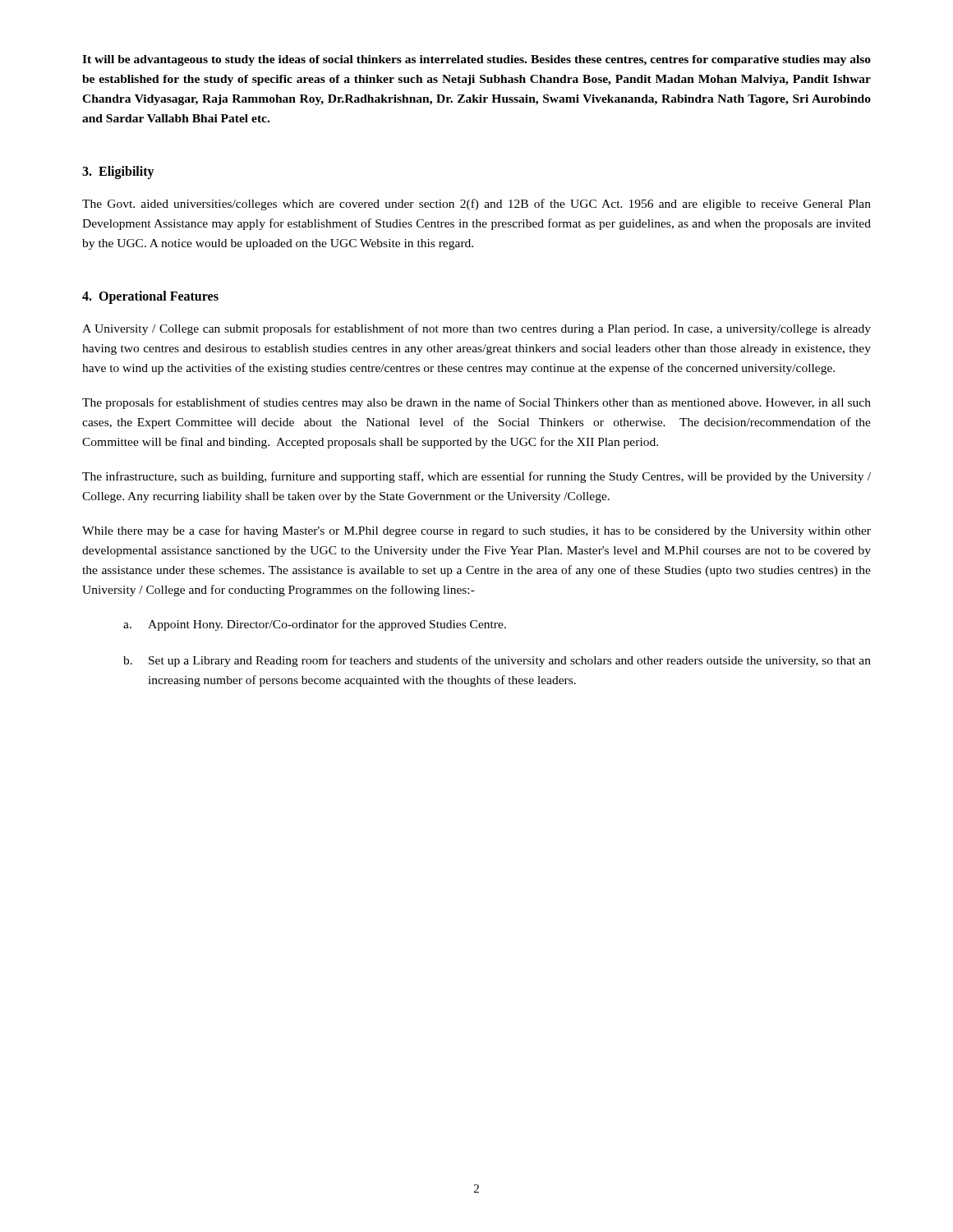The width and height of the screenshot is (953, 1232).
Task: Select the text block that reads "The infrastructure, such as building, furniture and supporting"
Action: click(x=476, y=486)
